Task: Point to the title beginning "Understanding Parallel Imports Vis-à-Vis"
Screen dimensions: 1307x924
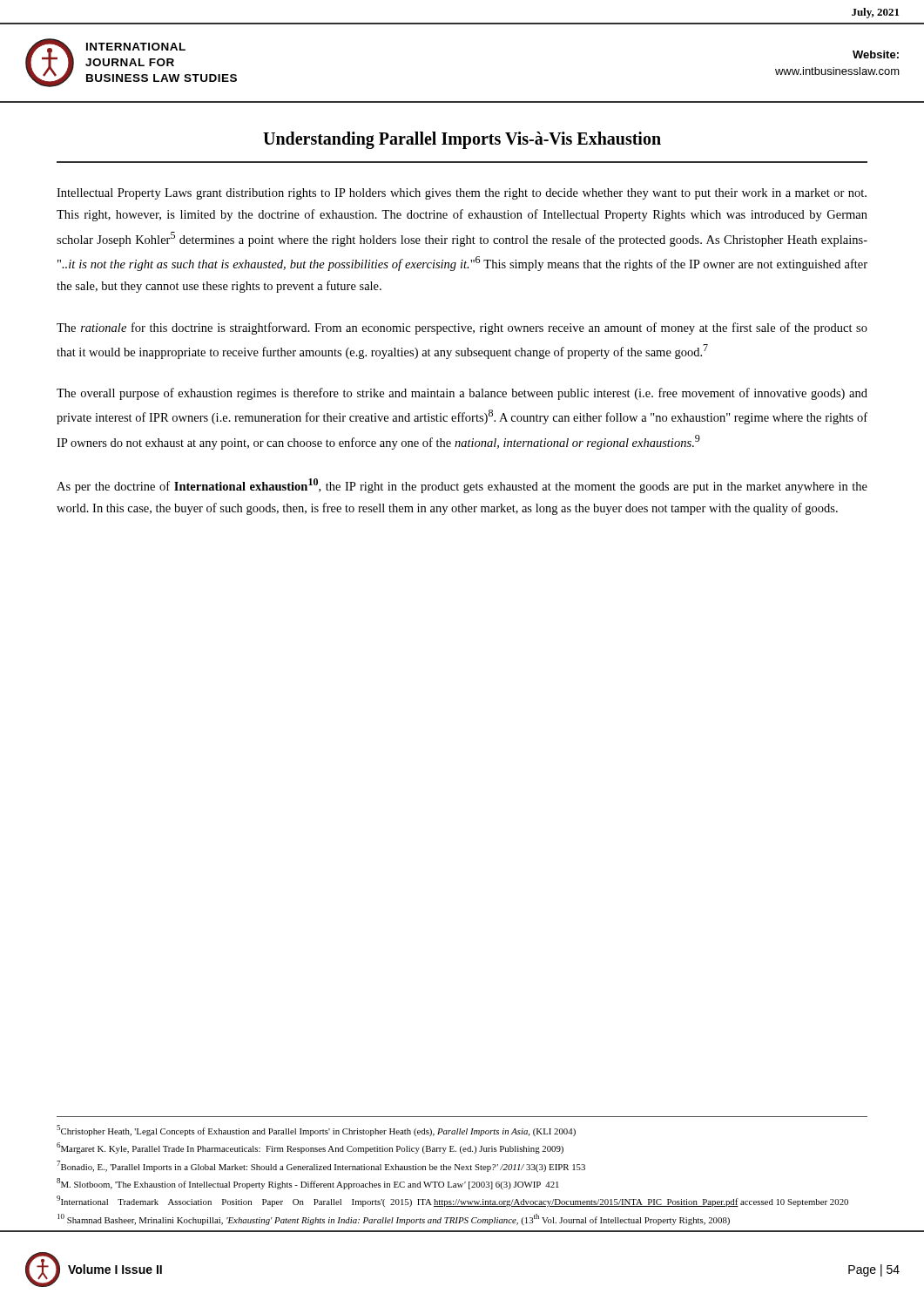Action: (x=462, y=139)
